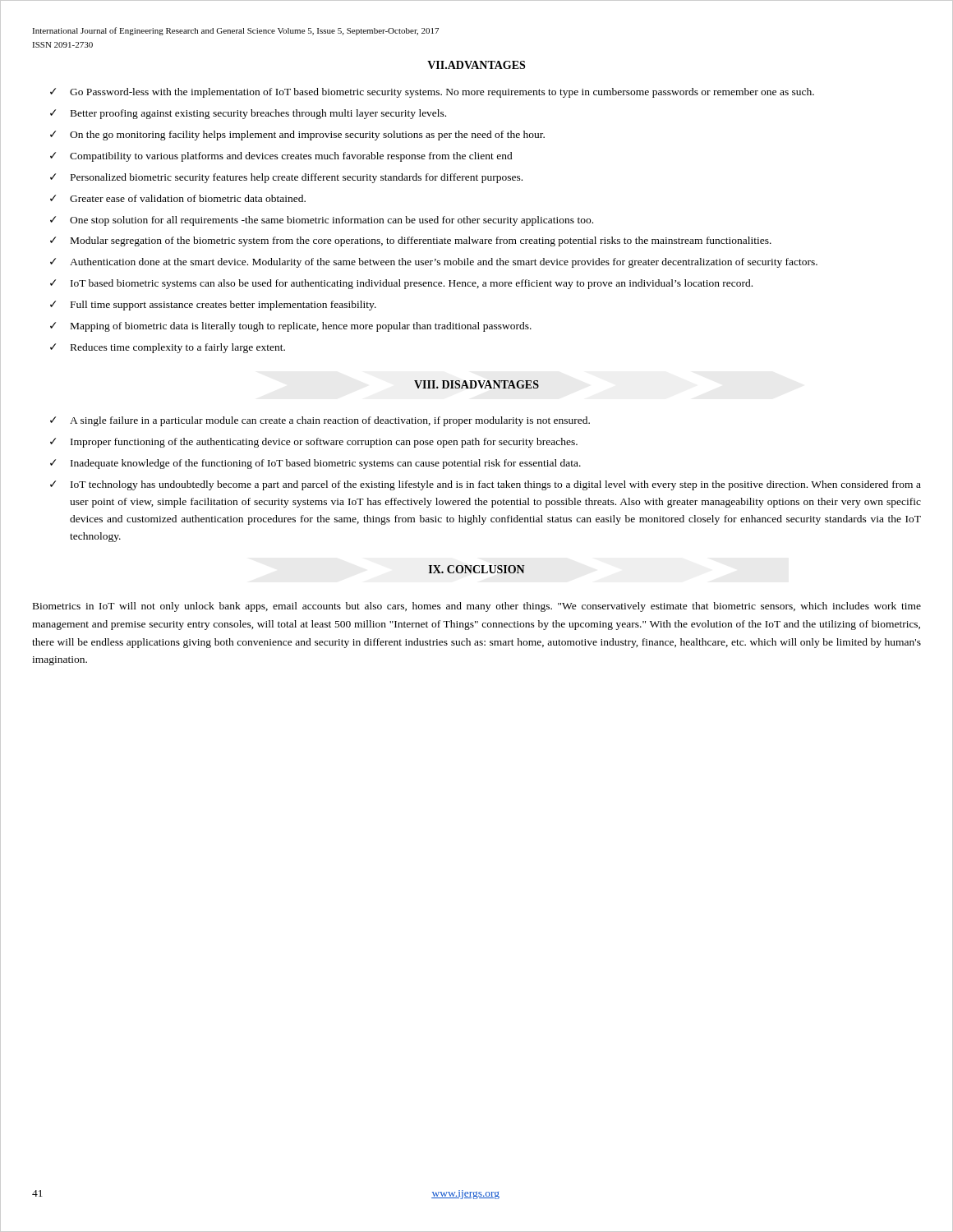Click on the text starting "✓ Better proofing against existing security"
Image resolution: width=953 pixels, height=1232 pixels.
pos(248,114)
